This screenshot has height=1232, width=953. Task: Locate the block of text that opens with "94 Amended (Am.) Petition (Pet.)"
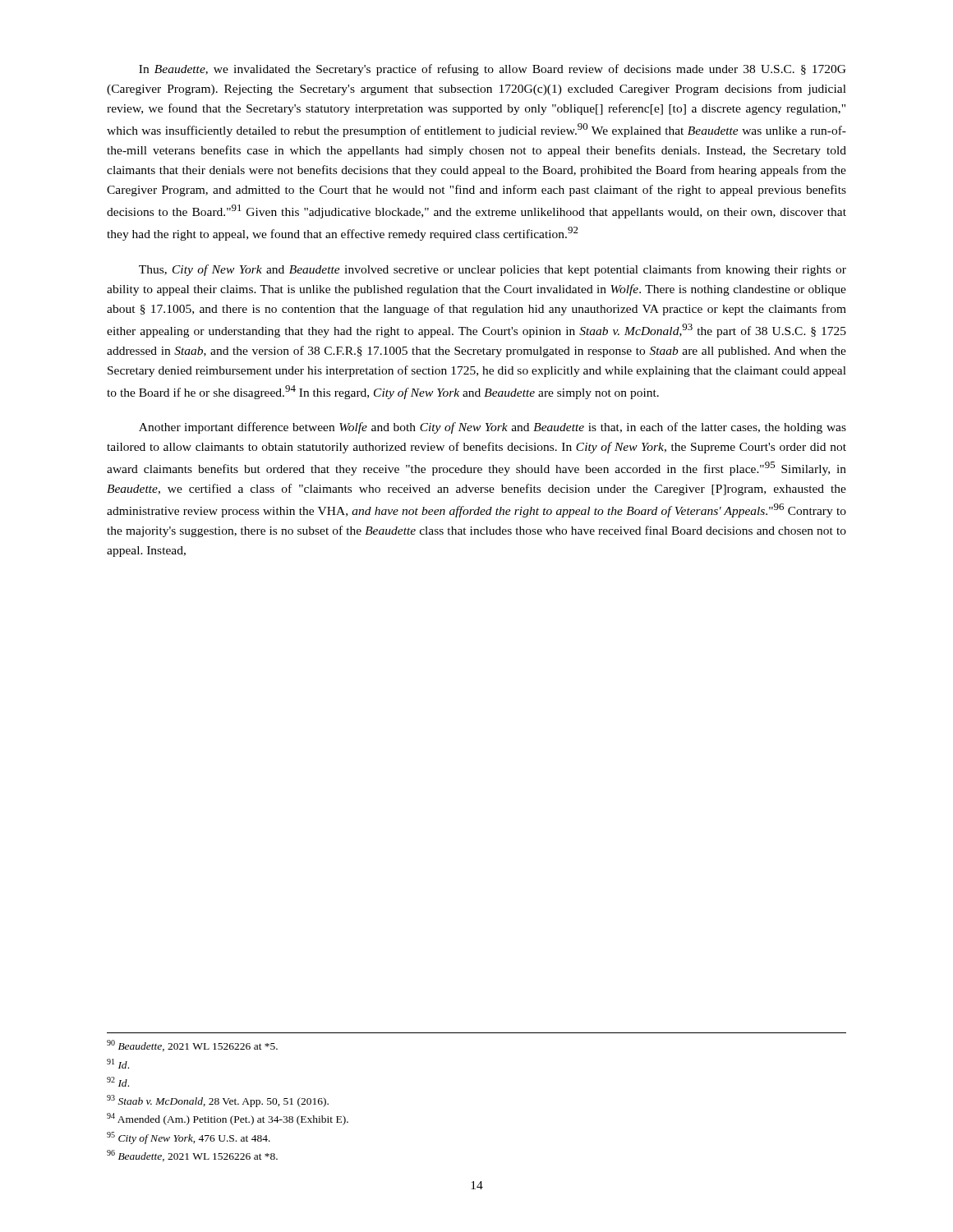point(228,1119)
